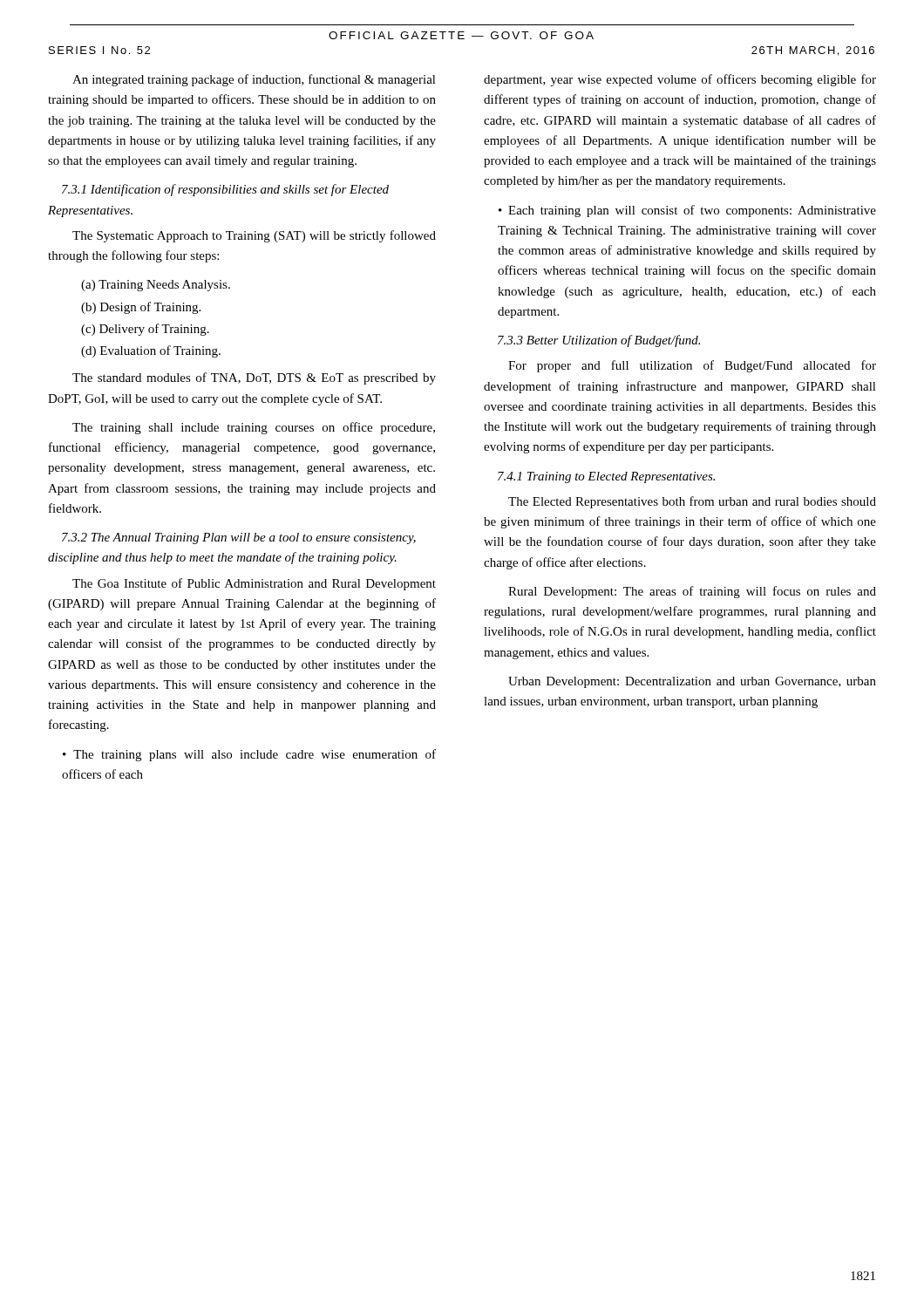This screenshot has height=1308, width=924.
Task: Click where it says "(d) Evaluation of Training."
Action: point(151,351)
